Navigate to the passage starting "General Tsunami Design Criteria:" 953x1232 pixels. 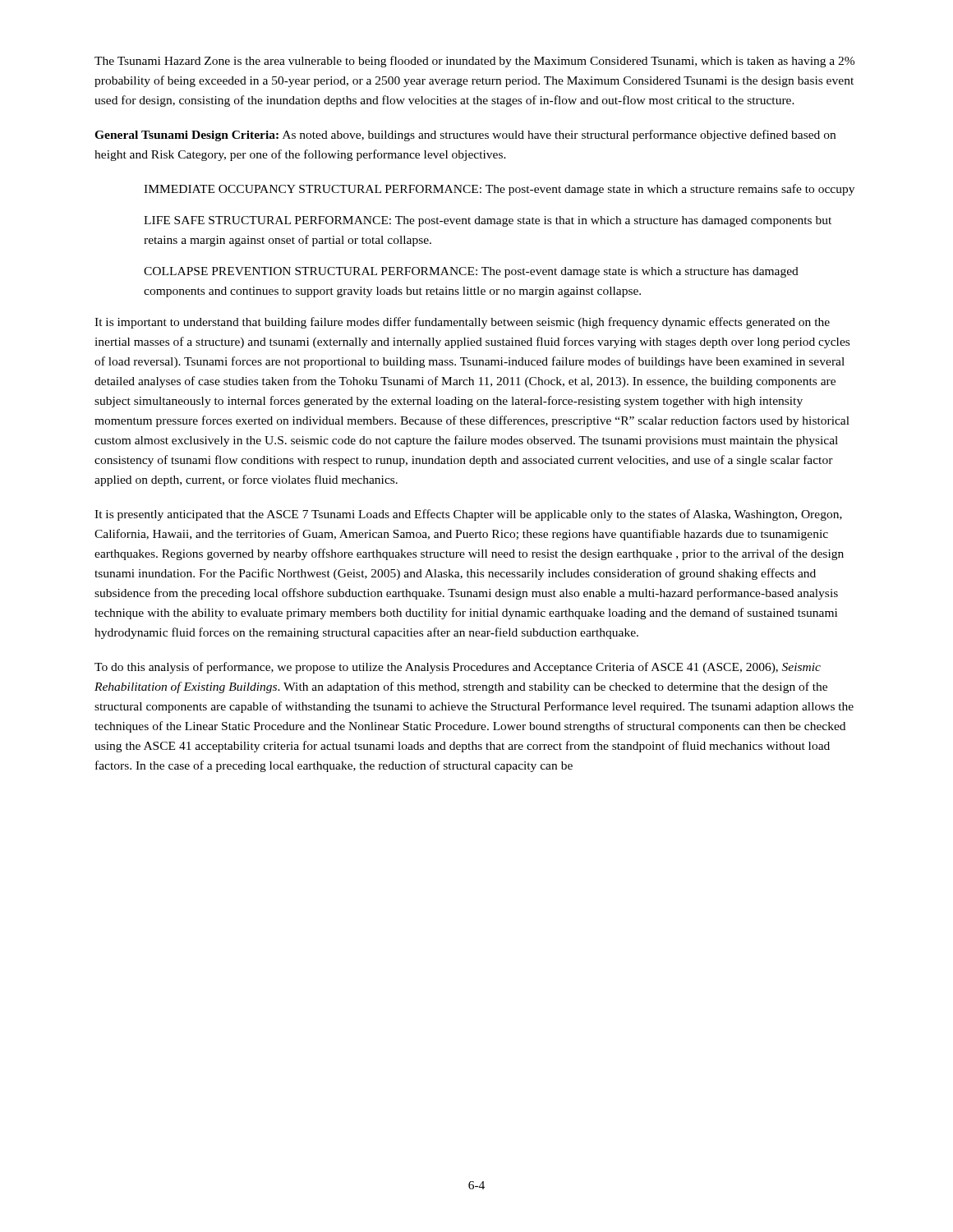tap(465, 144)
